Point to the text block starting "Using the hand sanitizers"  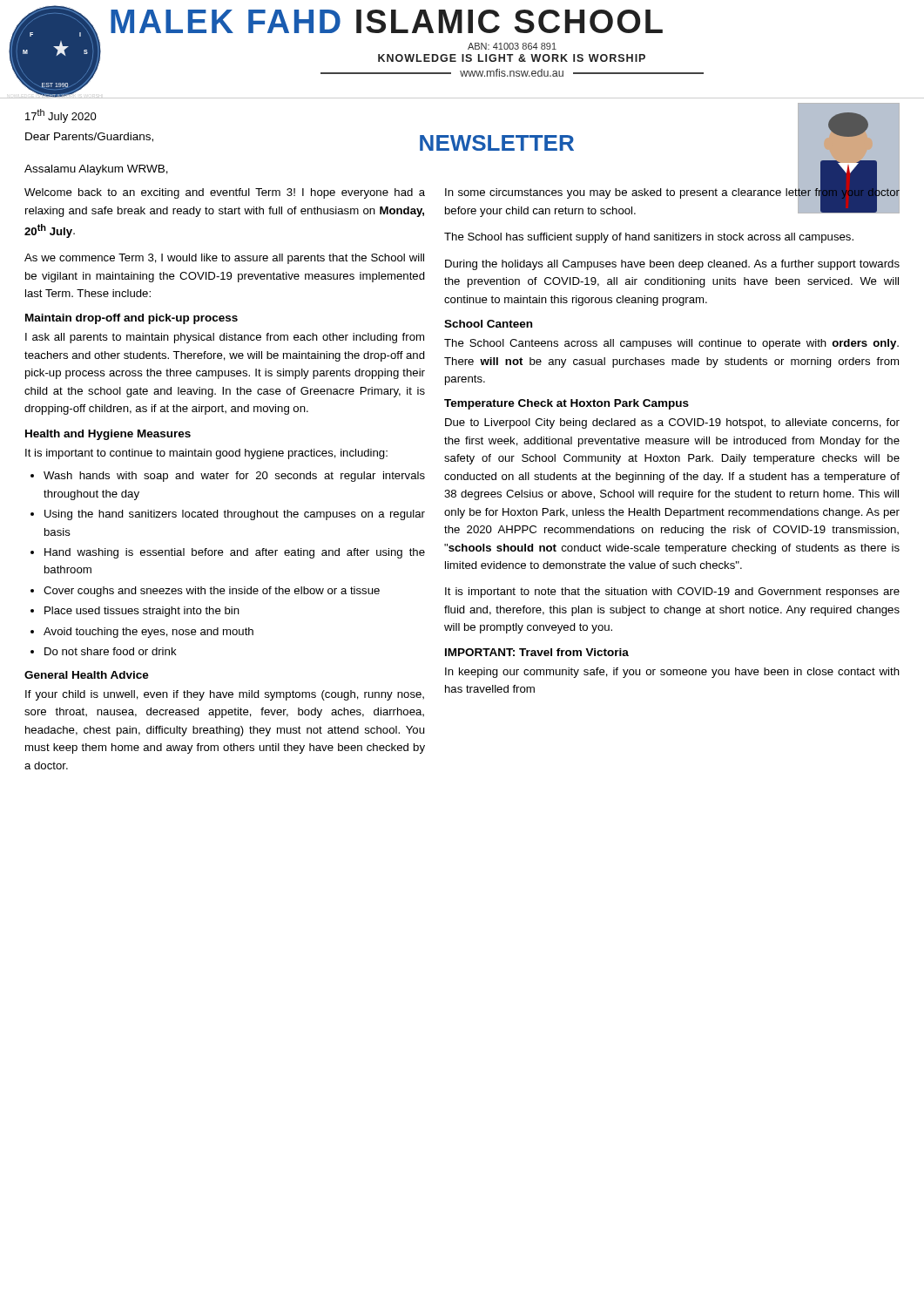pyautogui.click(x=234, y=523)
